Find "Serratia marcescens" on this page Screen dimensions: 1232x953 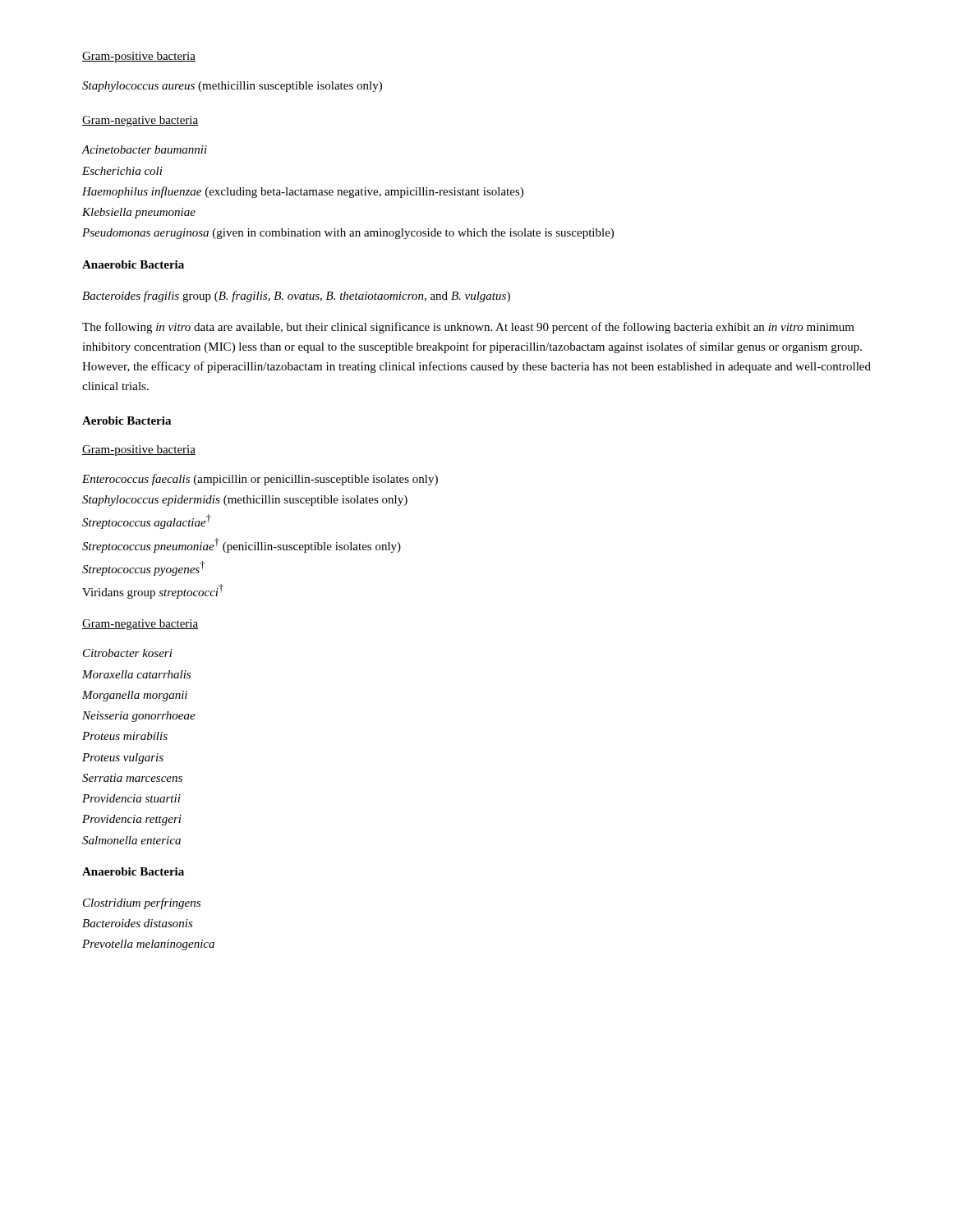(x=132, y=778)
